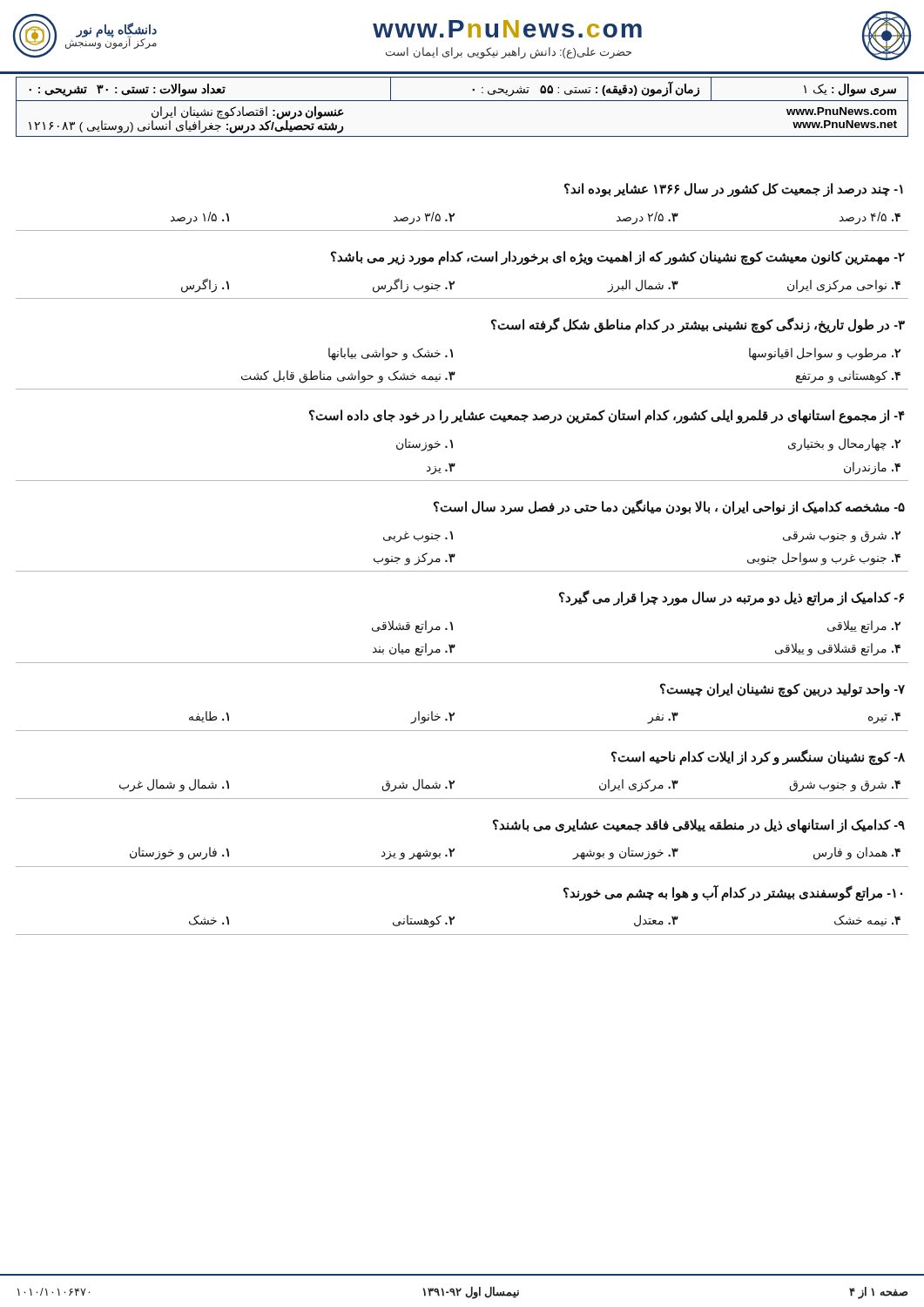This screenshot has height=1307, width=924.
Task: Find the list item that reads "۷- واحد تولید دربین کوچ نشینان ایران چیست؟"
Action: click(x=462, y=705)
